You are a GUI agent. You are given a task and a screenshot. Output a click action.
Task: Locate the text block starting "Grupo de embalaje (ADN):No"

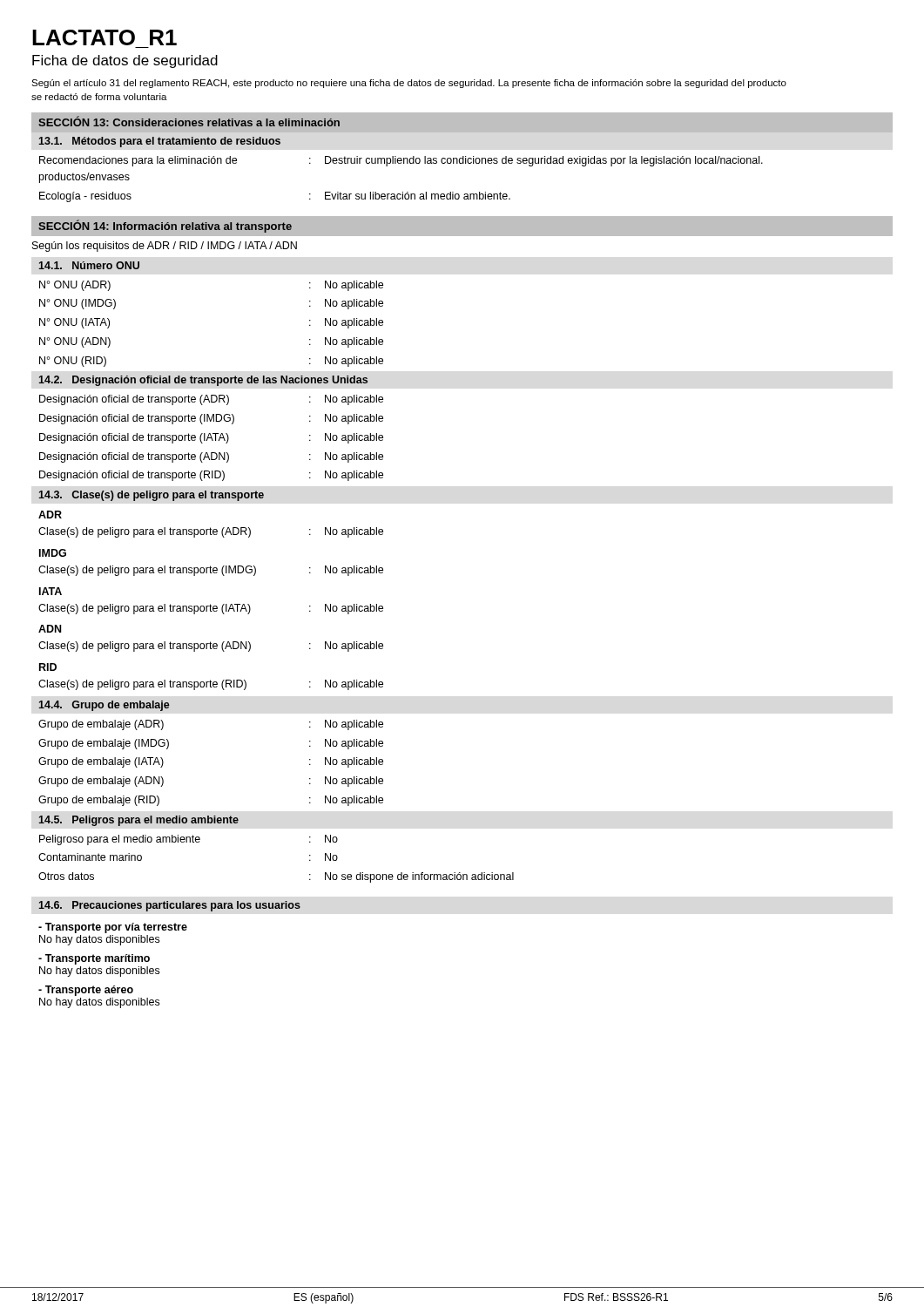pos(97,781)
